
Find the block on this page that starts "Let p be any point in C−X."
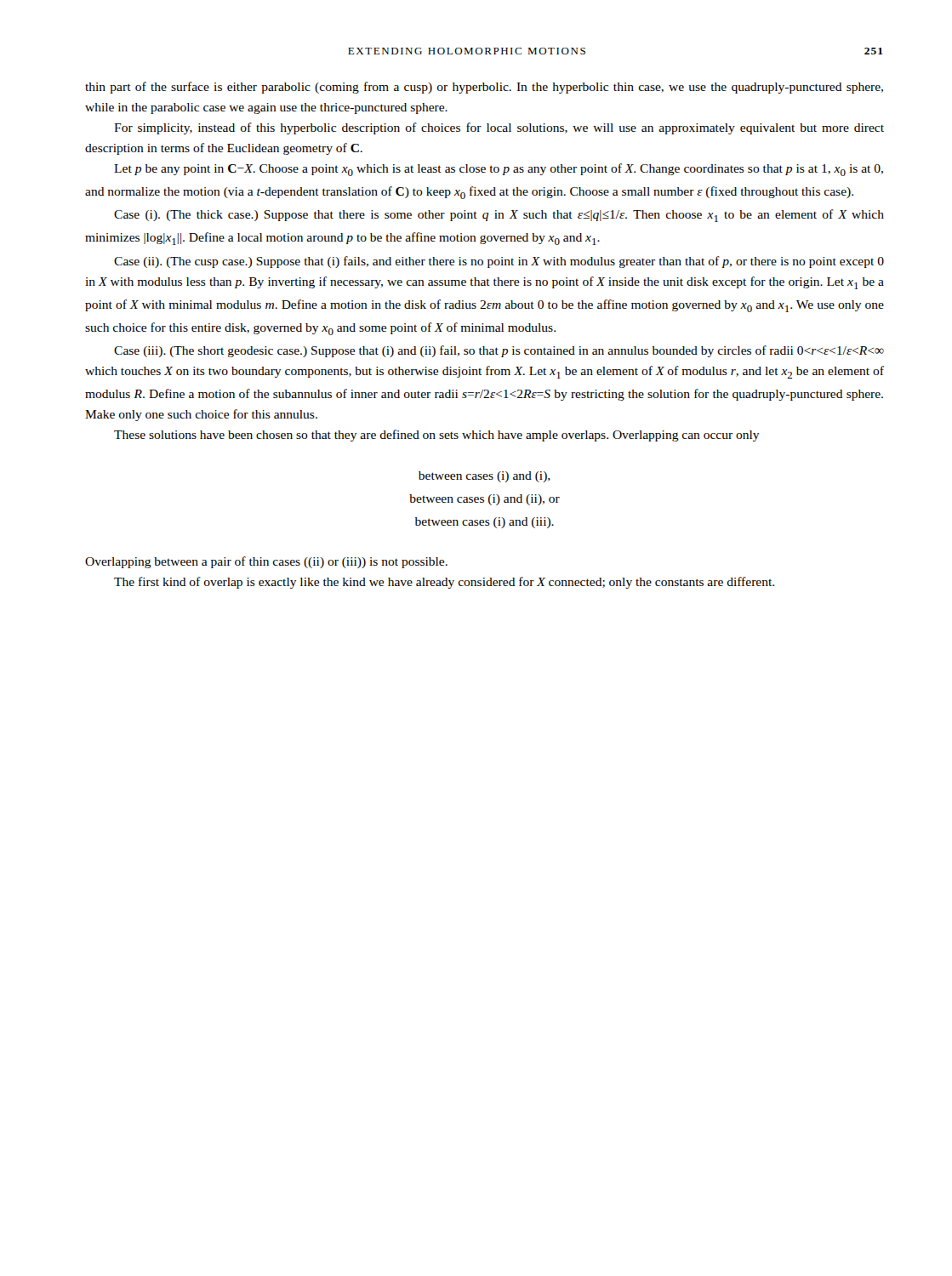pyautogui.click(x=485, y=181)
